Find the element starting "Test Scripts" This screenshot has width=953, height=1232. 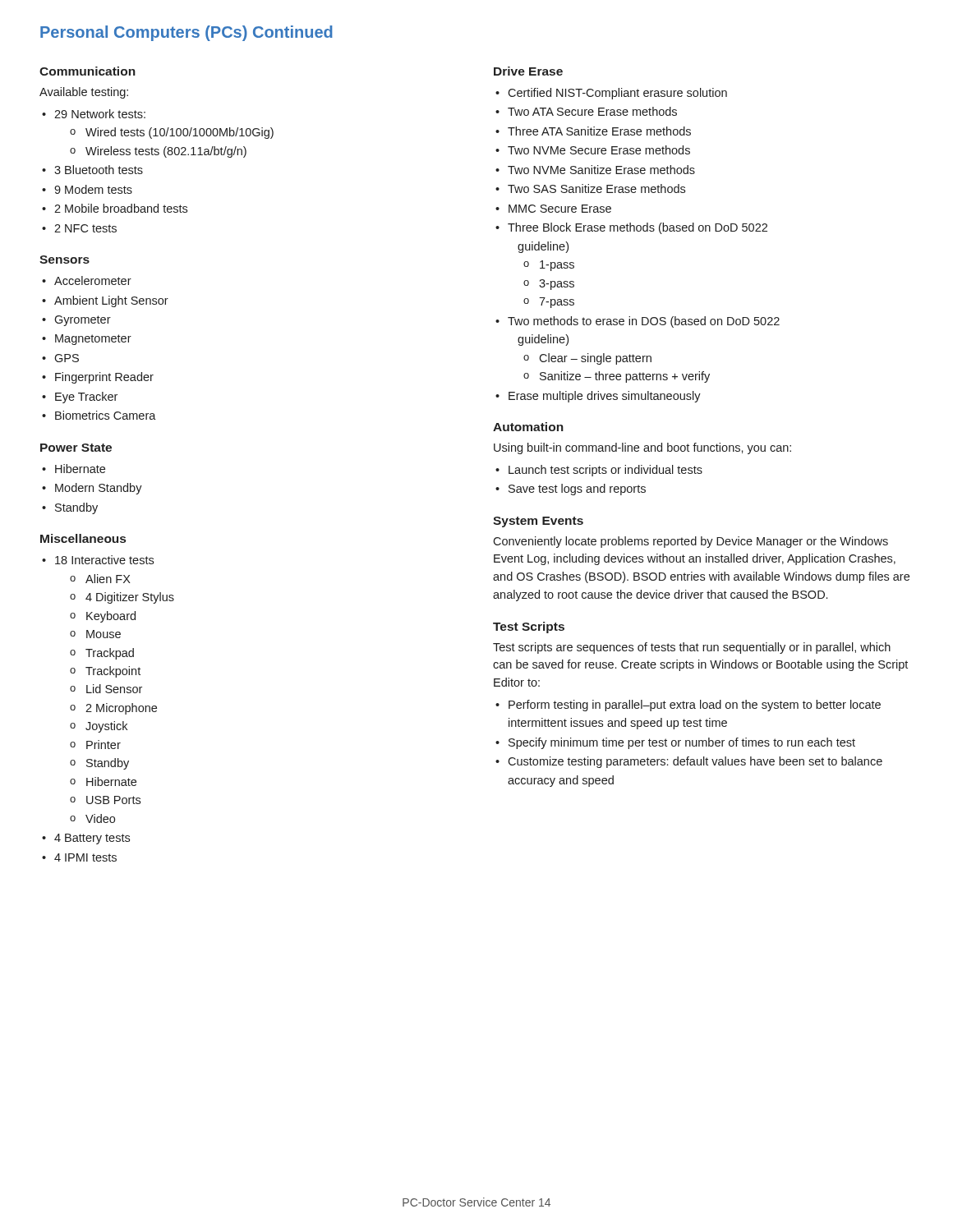point(529,626)
